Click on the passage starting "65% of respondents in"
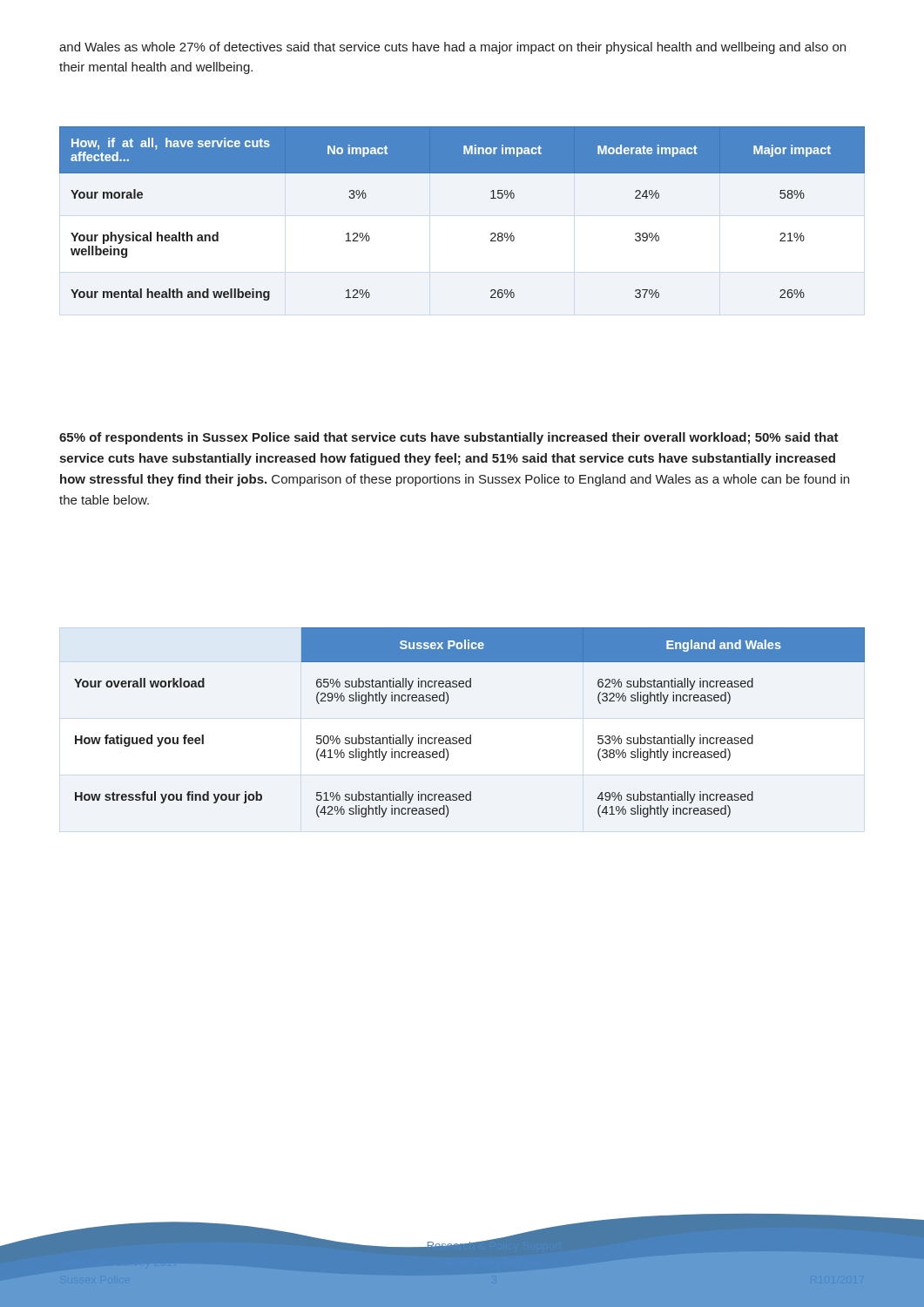Screen dimensions: 1307x924 [x=455, y=468]
